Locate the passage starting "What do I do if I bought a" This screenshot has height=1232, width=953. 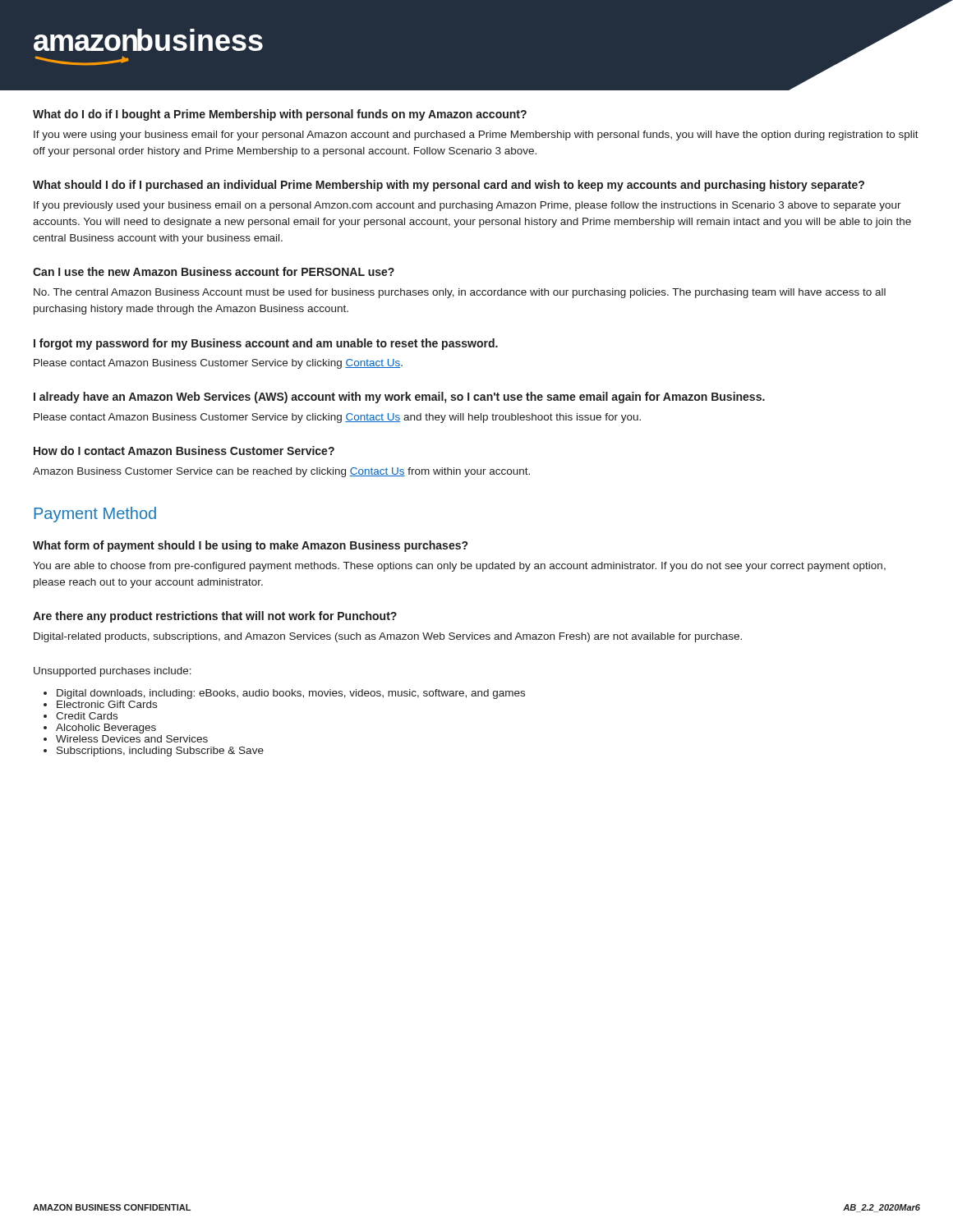[x=280, y=114]
